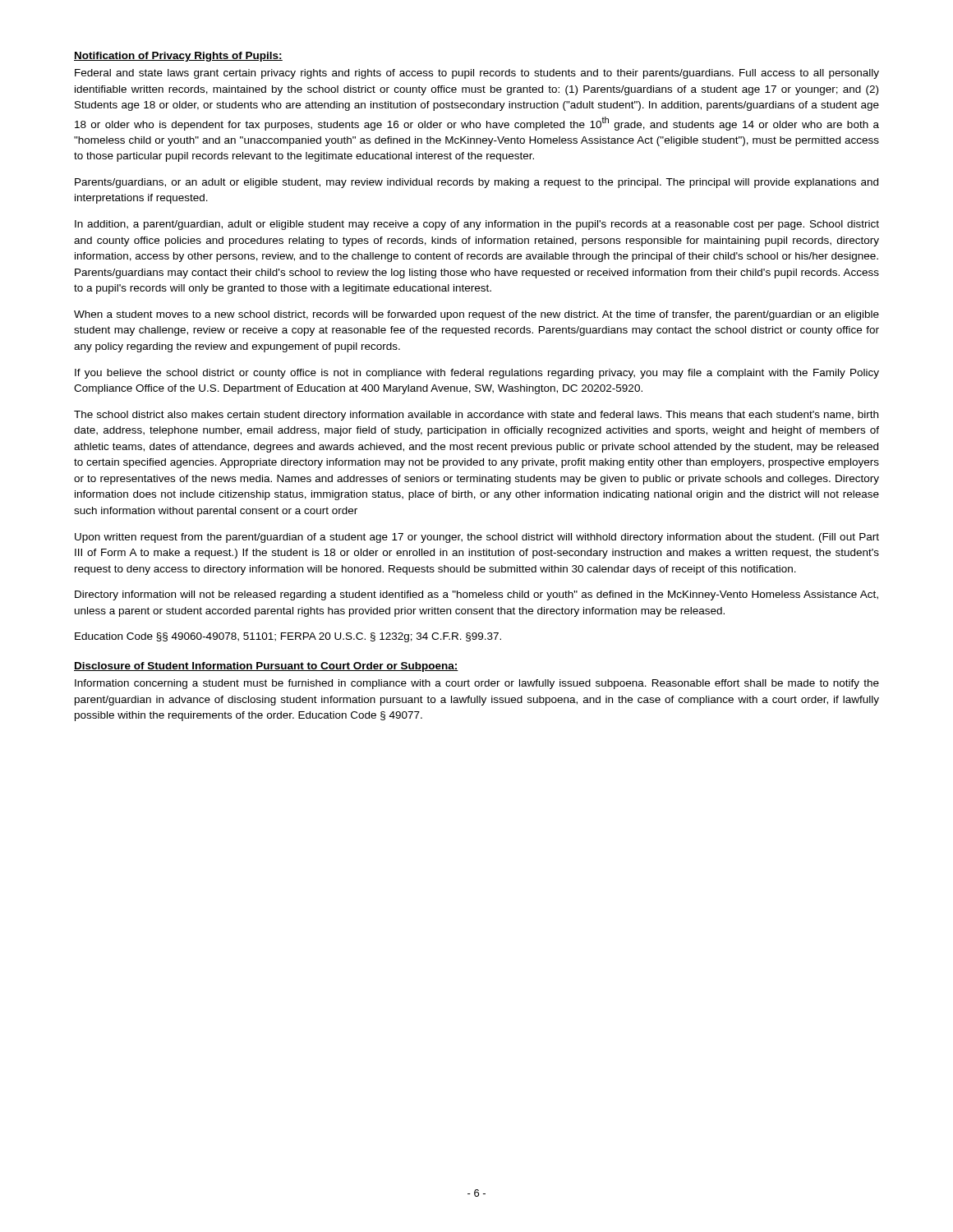This screenshot has height=1232, width=953.
Task: Navigate to the passage starting "In addition, a parent/guardian,"
Action: [476, 256]
